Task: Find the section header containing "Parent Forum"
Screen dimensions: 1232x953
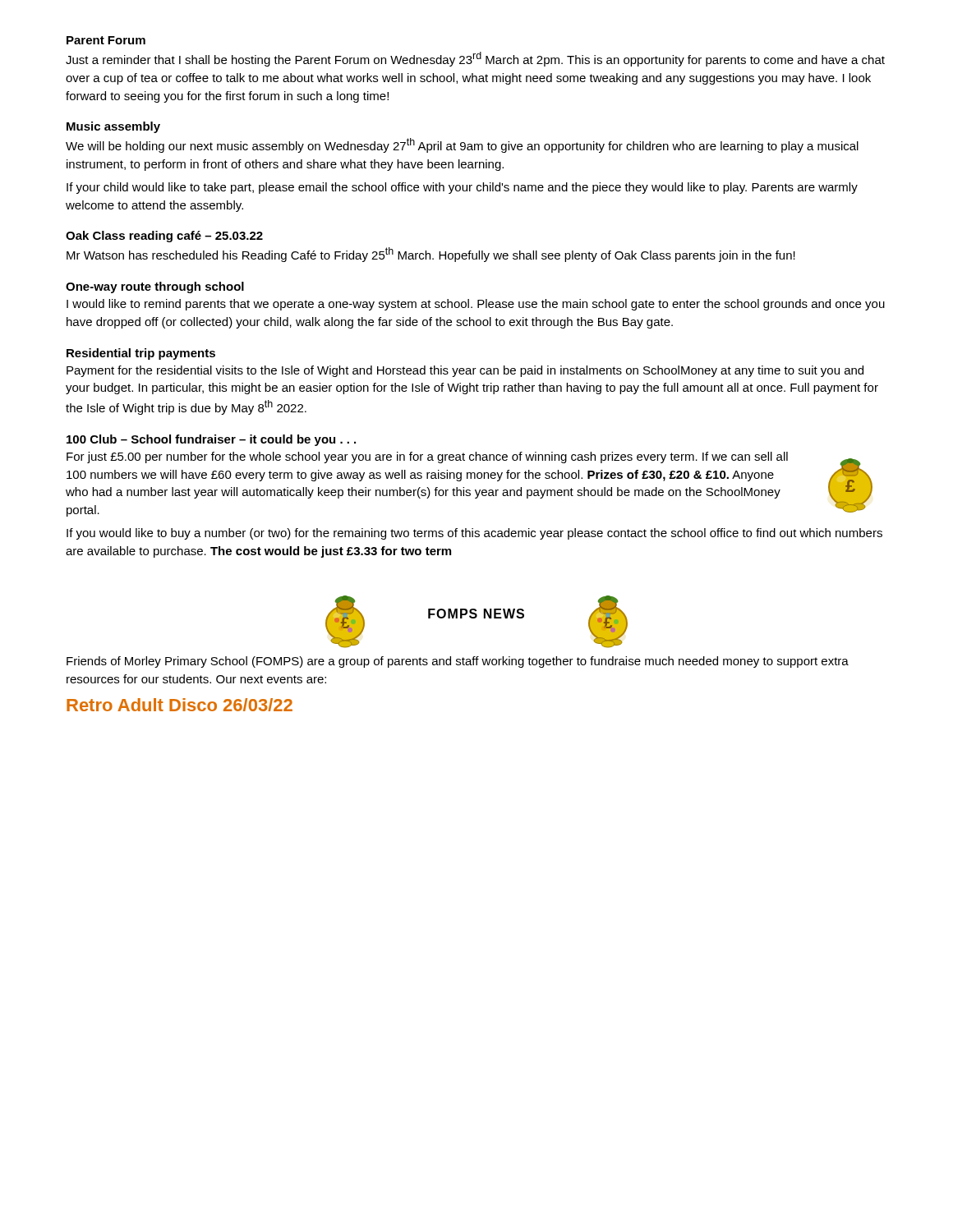Action: pyautogui.click(x=106, y=40)
